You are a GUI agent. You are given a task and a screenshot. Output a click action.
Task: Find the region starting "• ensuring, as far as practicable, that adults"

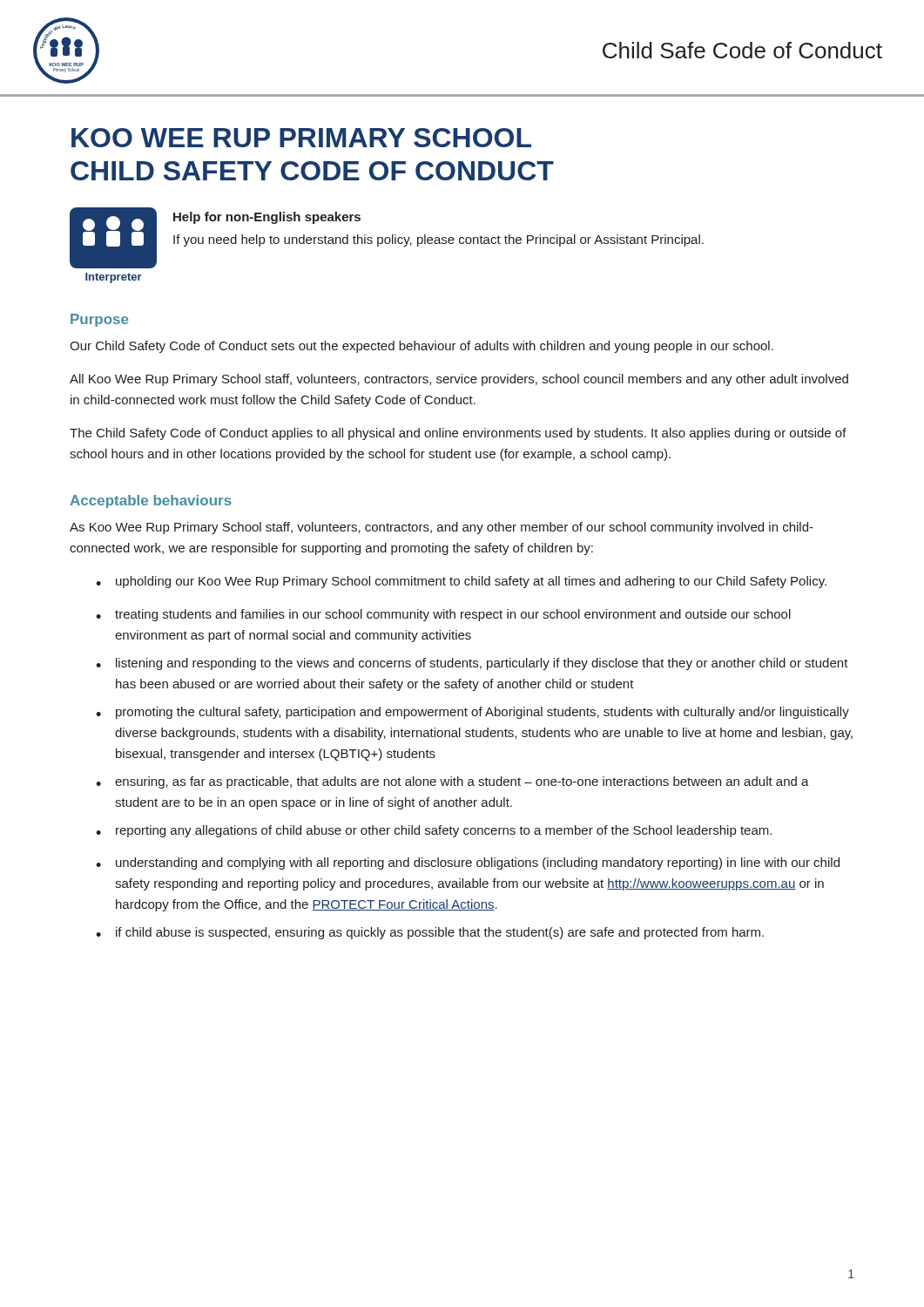point(475,792)
